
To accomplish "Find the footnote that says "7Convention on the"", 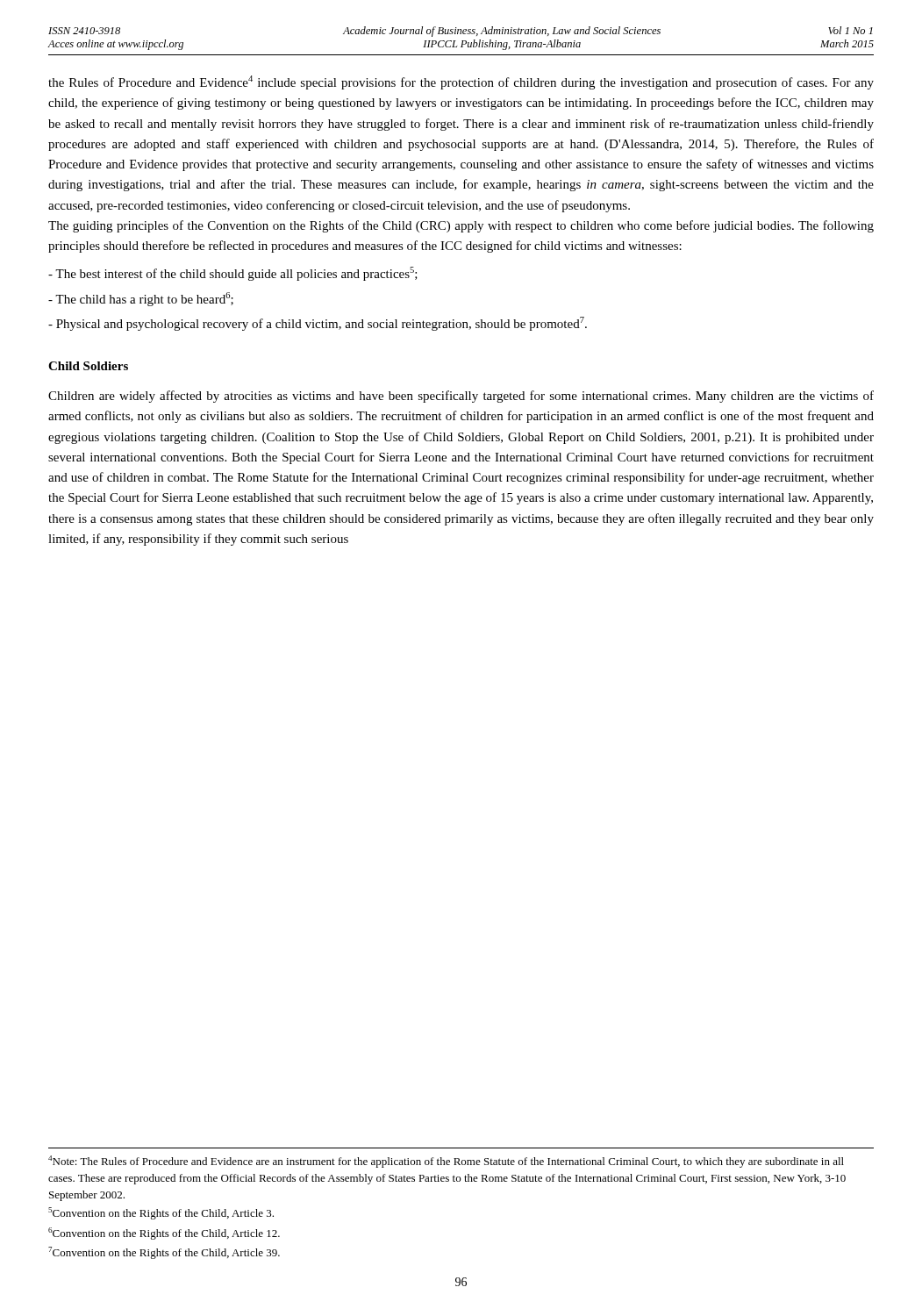I will point(164,1252).
